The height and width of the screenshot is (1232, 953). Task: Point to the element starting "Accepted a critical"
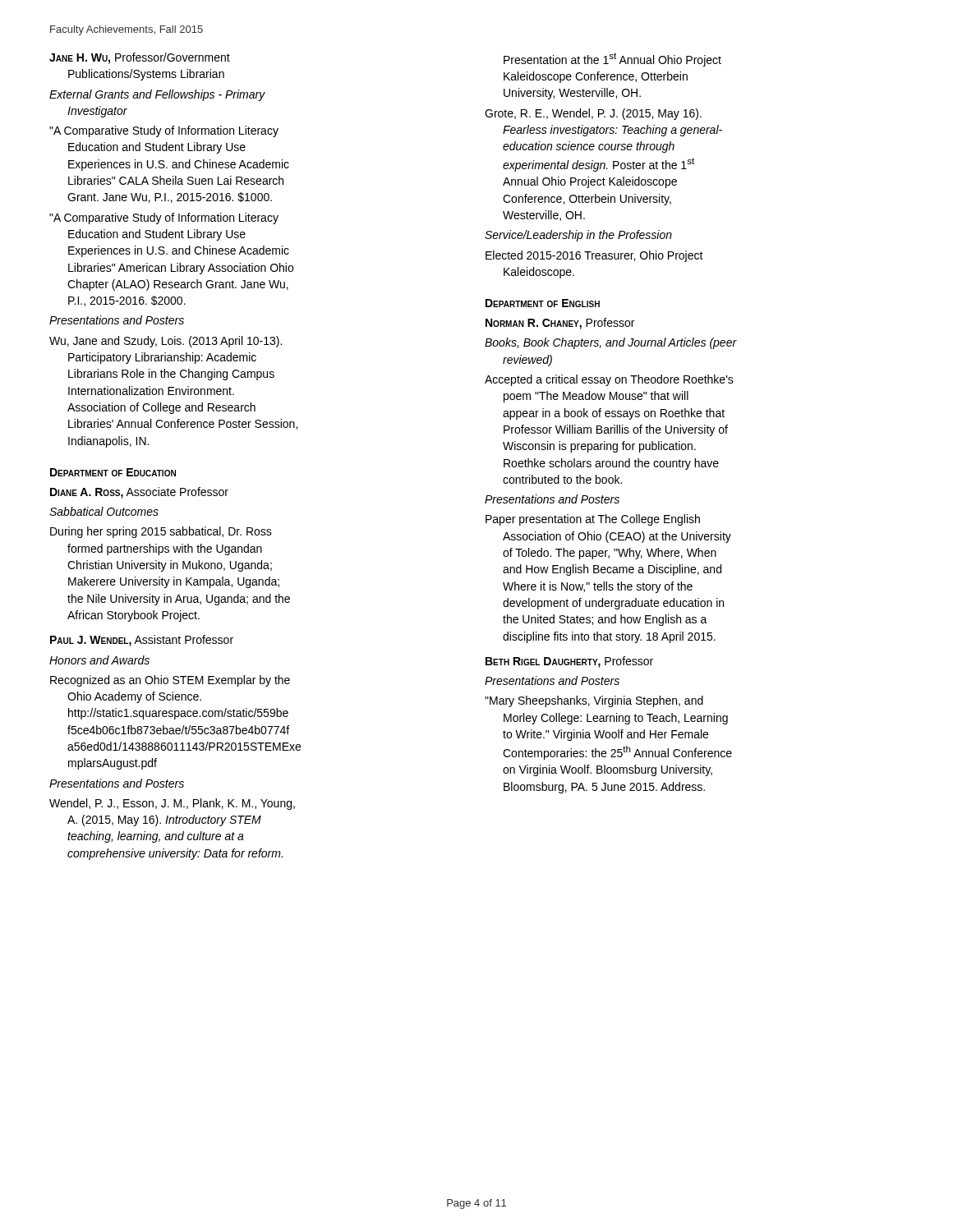coord(694,430)
